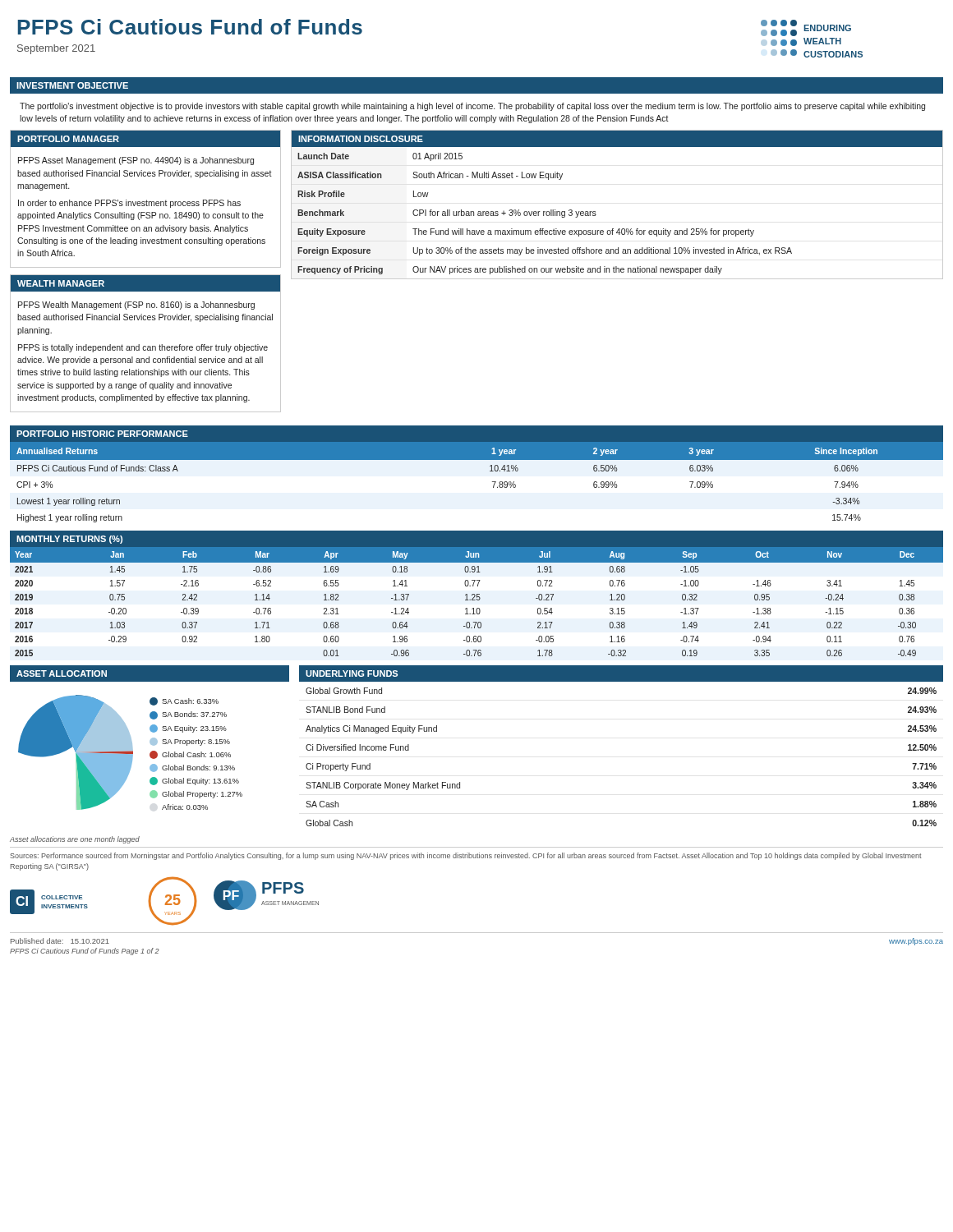Click on the element starting "INVESTMENT OBJECTIVE"
The image size is (953, 1232).
(72, 85)
